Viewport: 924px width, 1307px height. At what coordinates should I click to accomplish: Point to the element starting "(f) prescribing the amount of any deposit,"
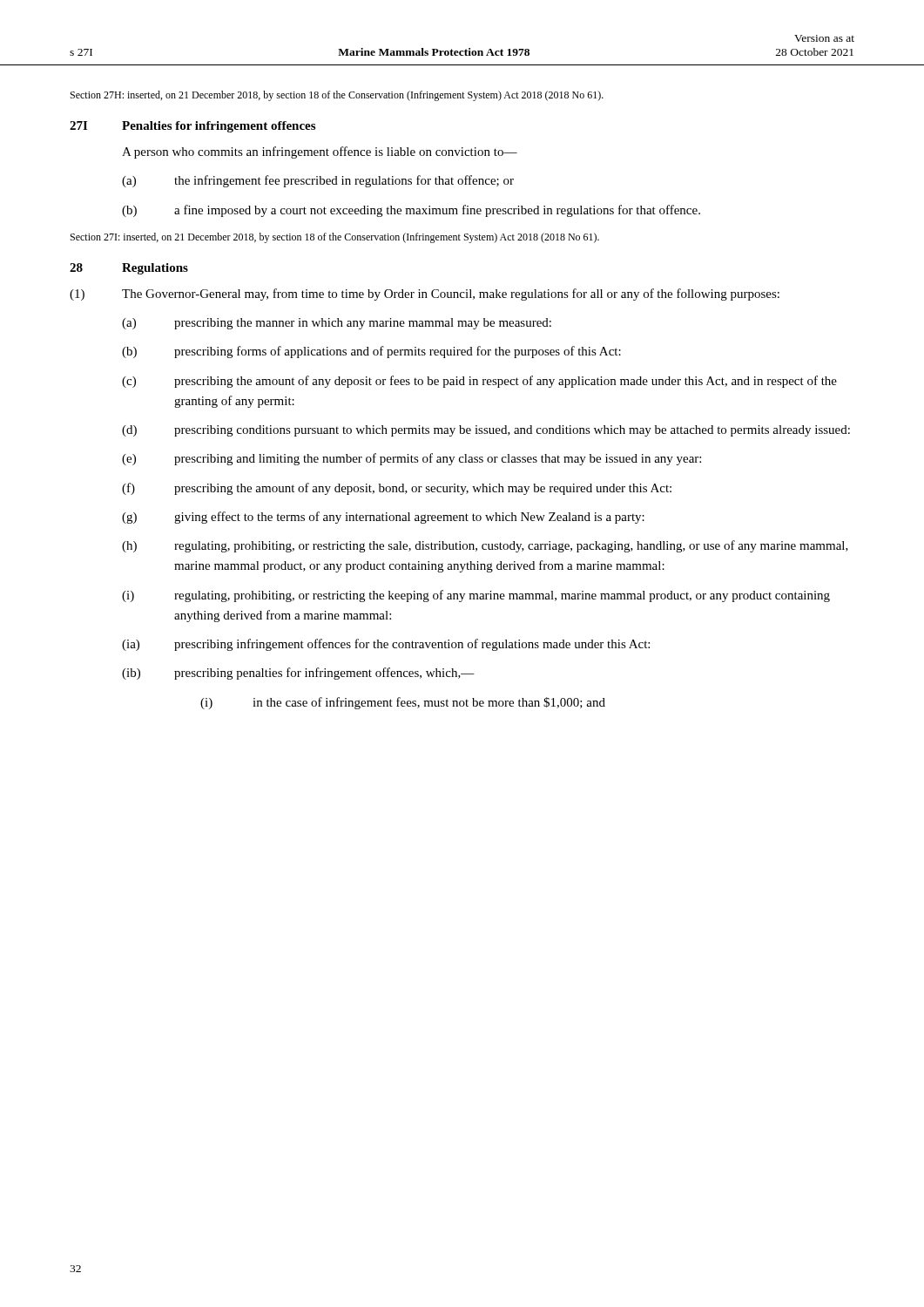coord(488,488)
